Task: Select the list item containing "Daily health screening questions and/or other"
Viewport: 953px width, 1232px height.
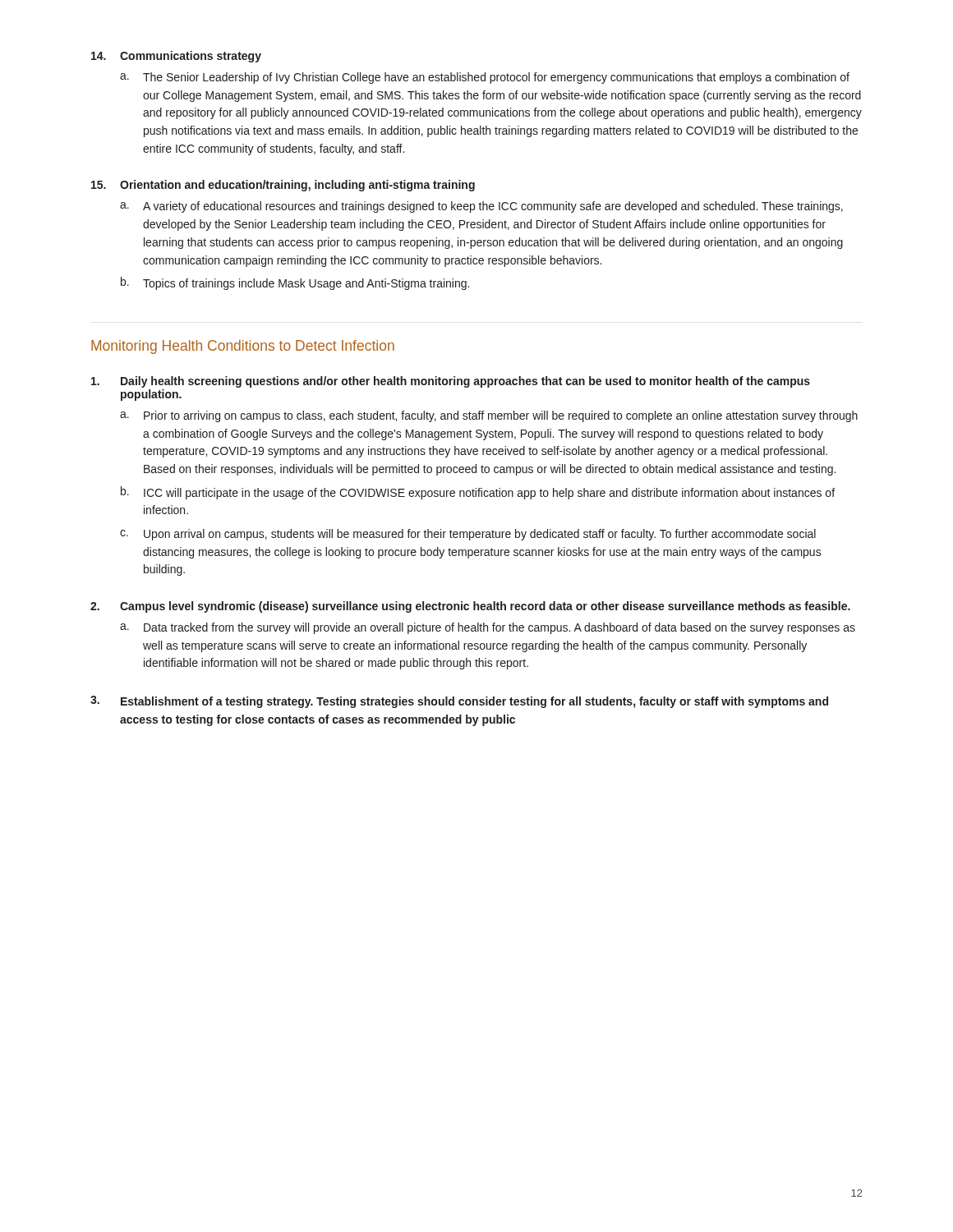Action: click(x=476, y=480)
